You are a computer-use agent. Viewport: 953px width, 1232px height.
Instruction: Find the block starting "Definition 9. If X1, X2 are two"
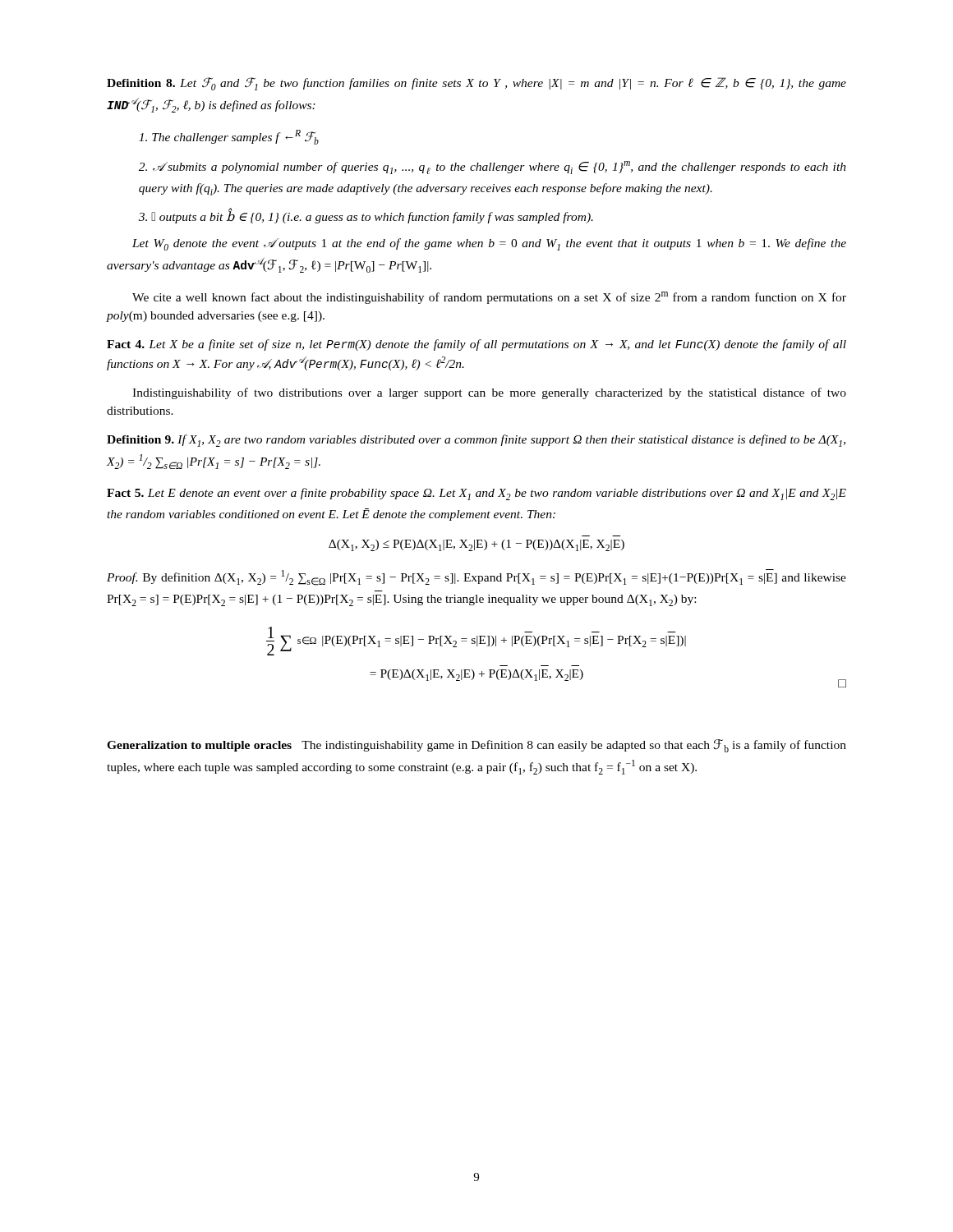(476, 452)
